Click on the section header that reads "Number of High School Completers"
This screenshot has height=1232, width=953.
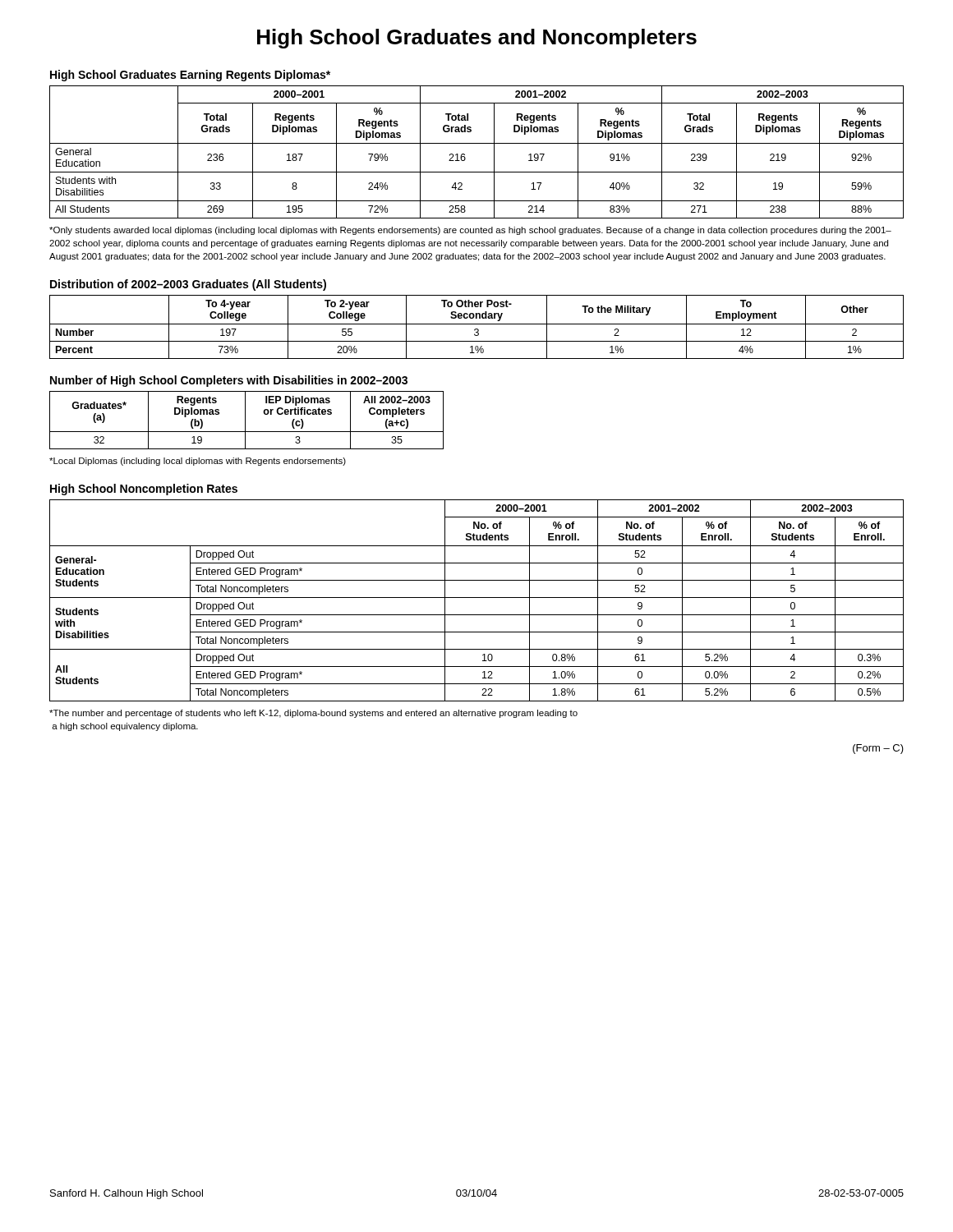pyautogui.click(x=229, y=381)
